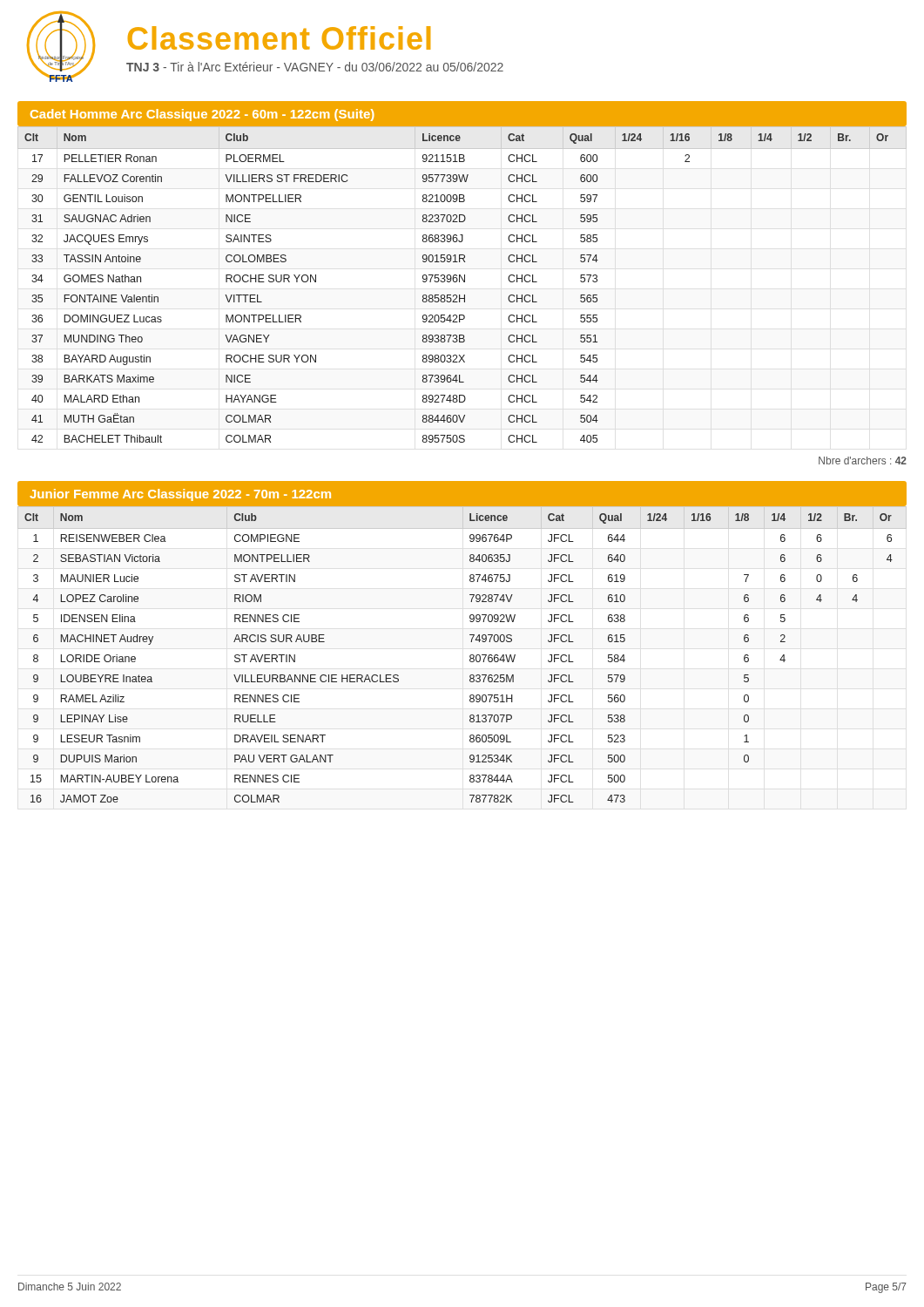Click on the section header with the text "Cadet Homme Arc Classique 2022 - 60m"
This screenshot has height=1307, width=924.
point(202,114)
